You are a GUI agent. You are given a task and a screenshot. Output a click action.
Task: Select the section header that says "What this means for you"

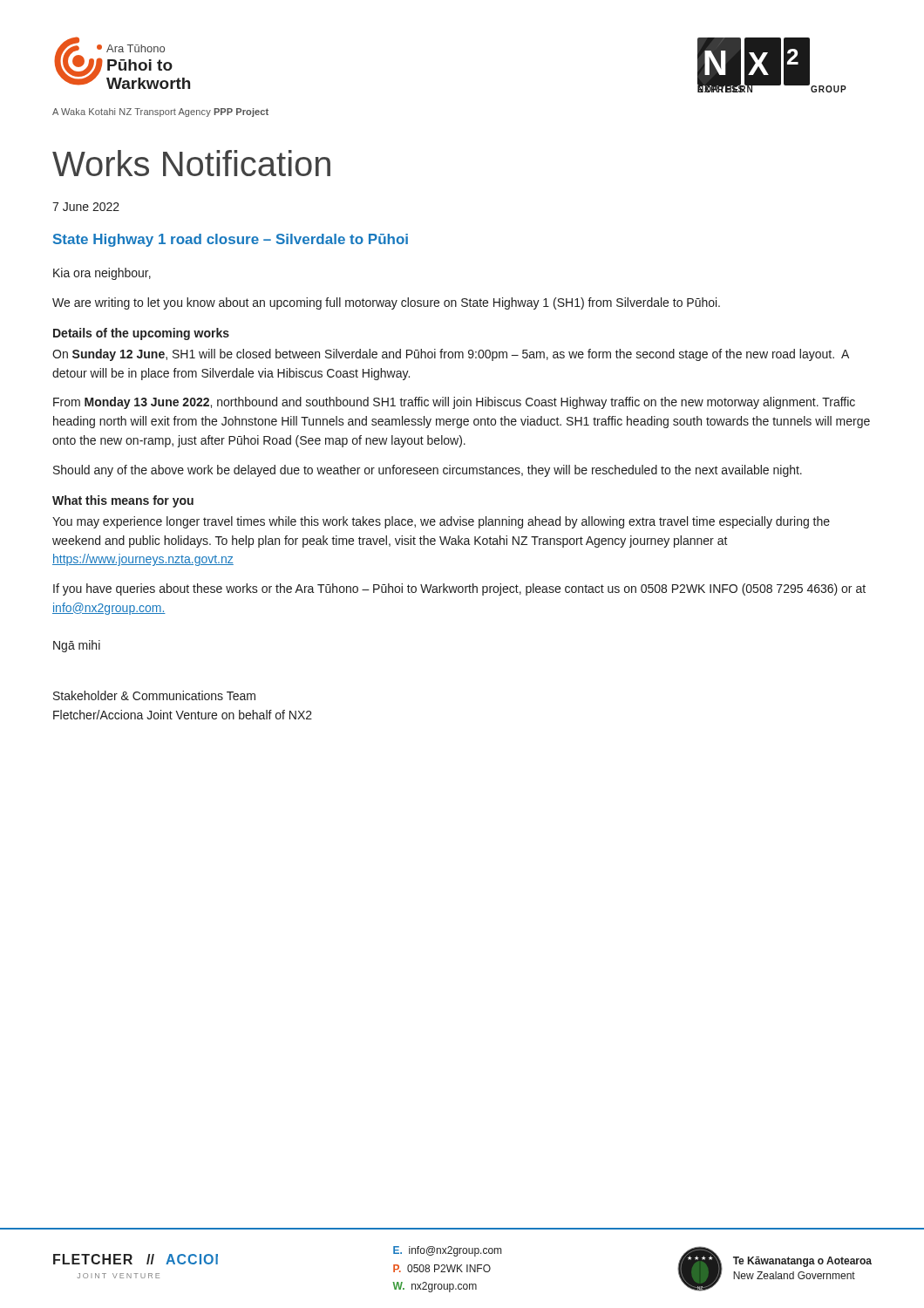[123, 501]
